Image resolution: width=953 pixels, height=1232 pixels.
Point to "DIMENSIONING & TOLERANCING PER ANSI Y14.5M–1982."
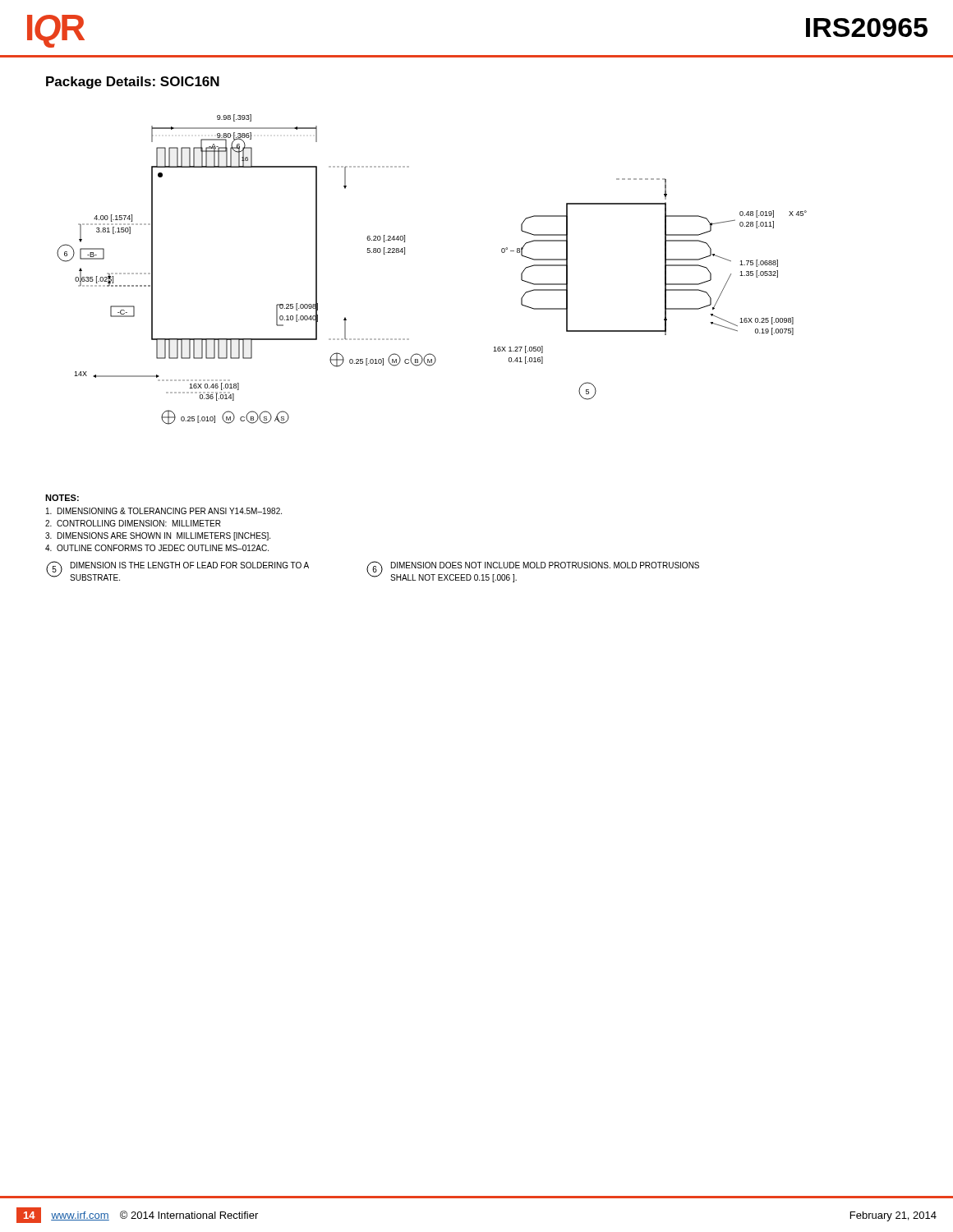coord(164,511)
